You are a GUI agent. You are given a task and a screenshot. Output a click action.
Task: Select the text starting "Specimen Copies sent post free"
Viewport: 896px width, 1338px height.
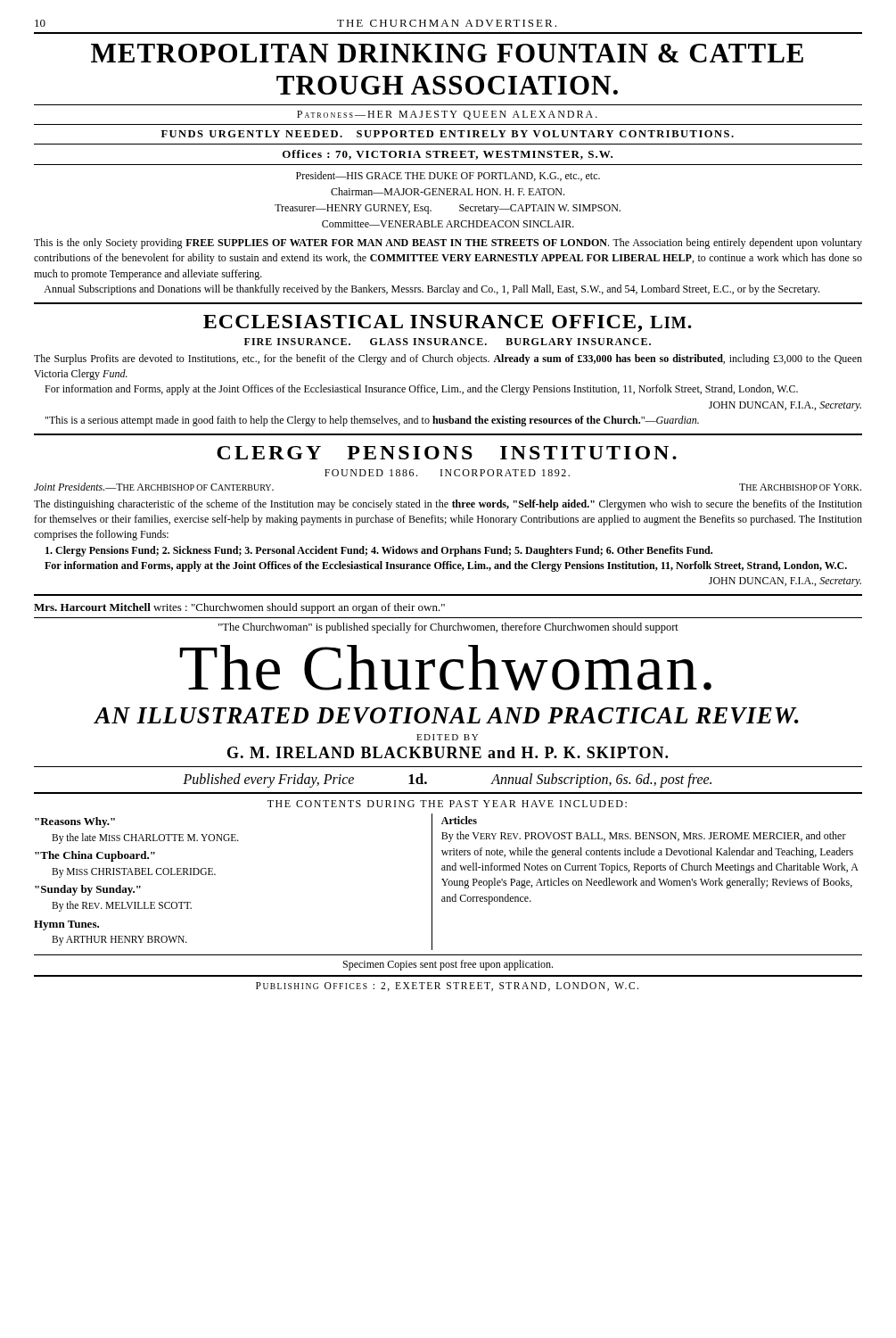[448, 964]
